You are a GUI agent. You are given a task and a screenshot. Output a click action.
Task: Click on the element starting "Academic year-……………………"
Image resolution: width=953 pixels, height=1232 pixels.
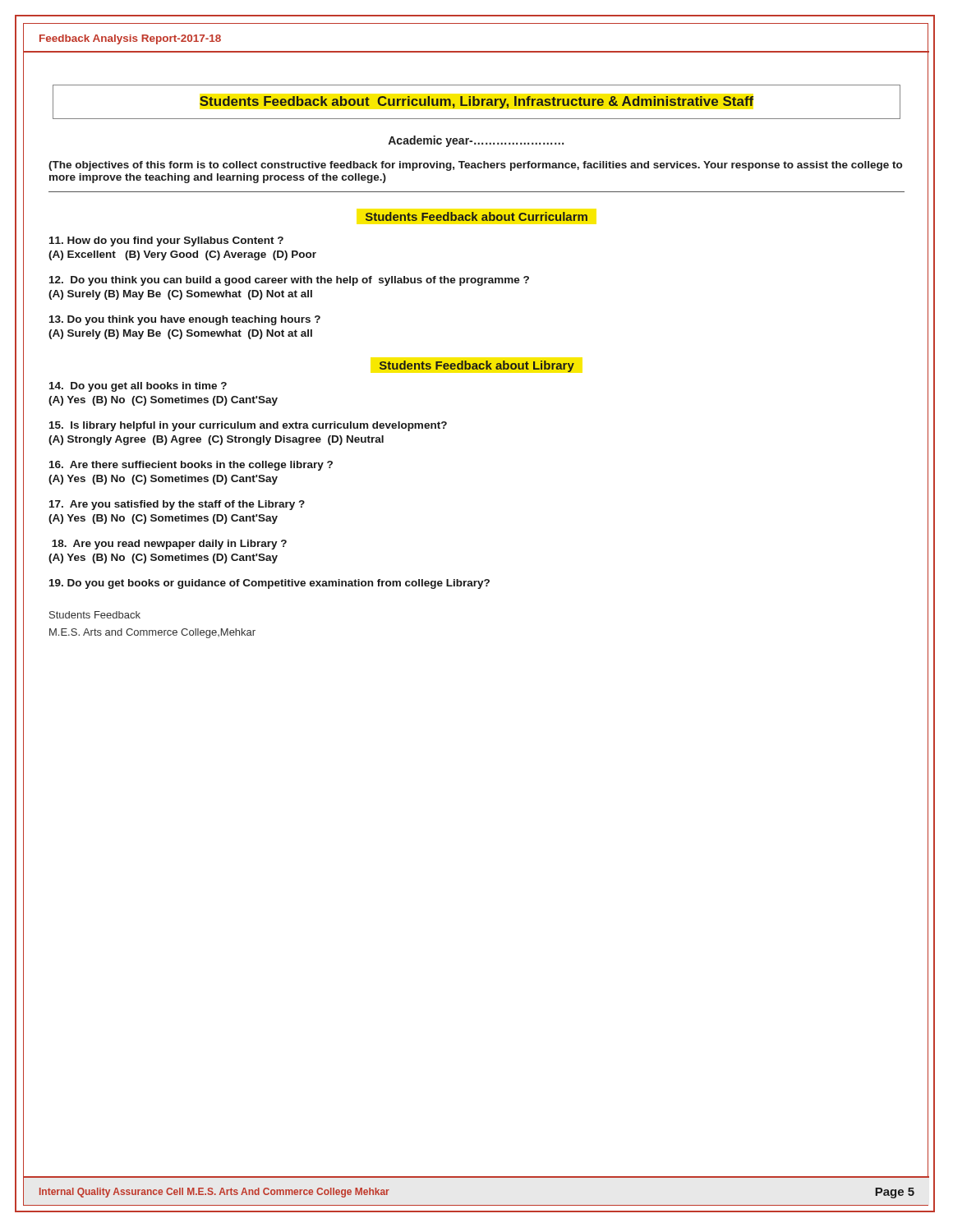pos(476,140)
